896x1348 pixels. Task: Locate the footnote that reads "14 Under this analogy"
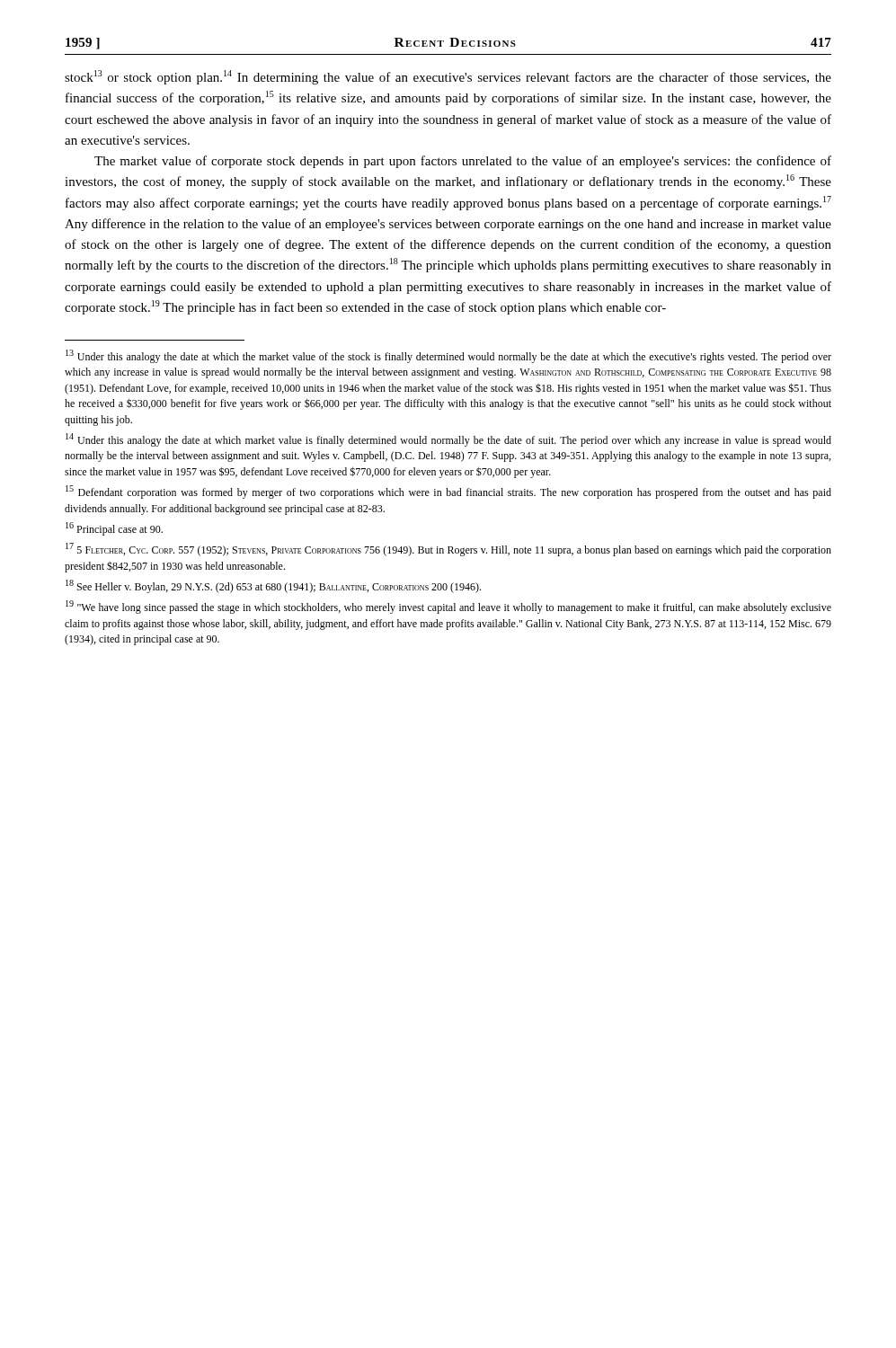[x=448, y=455]
